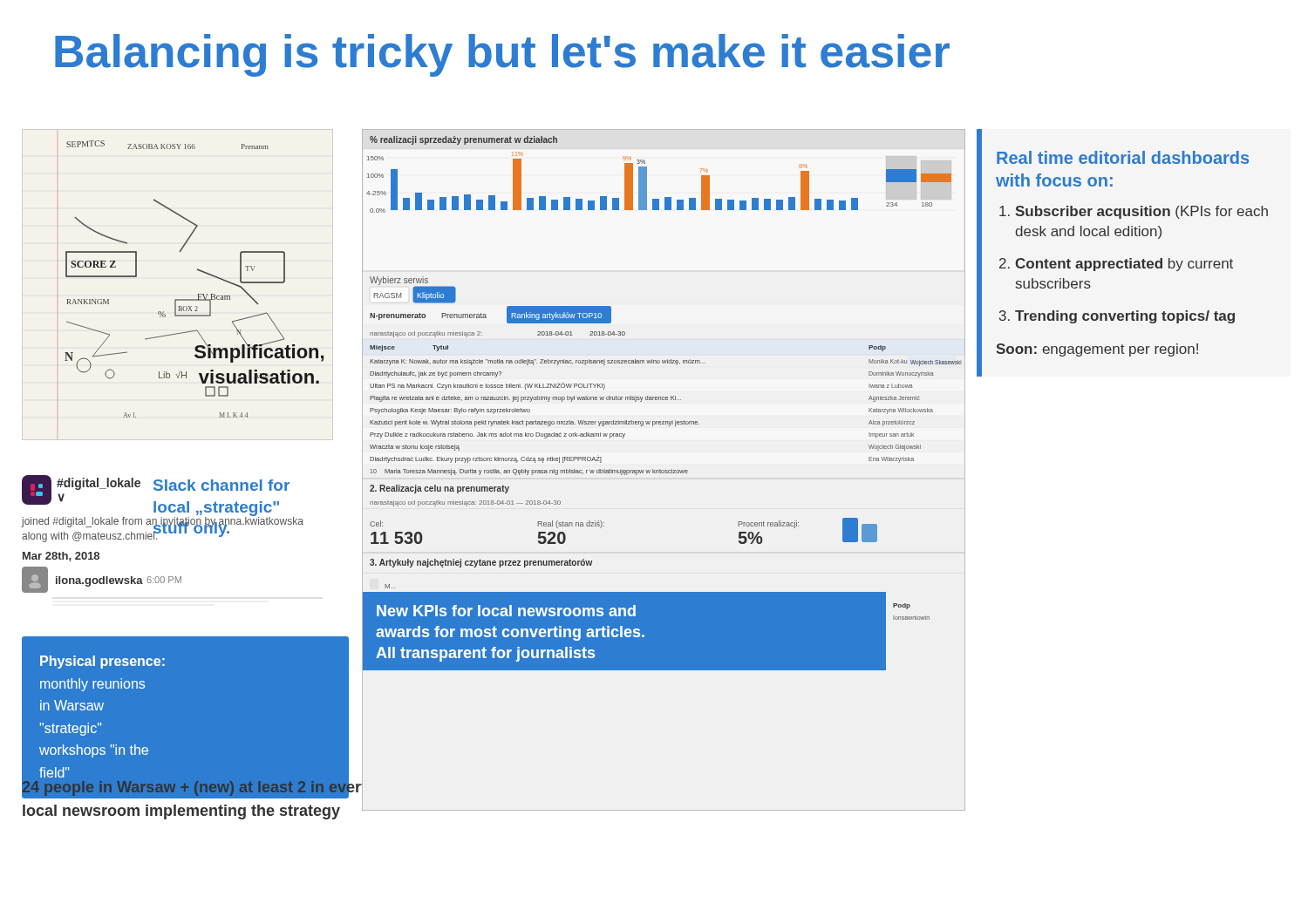
Task: Find the block starting "Content apprectiated by current subscribers"
Action: 1124,274
